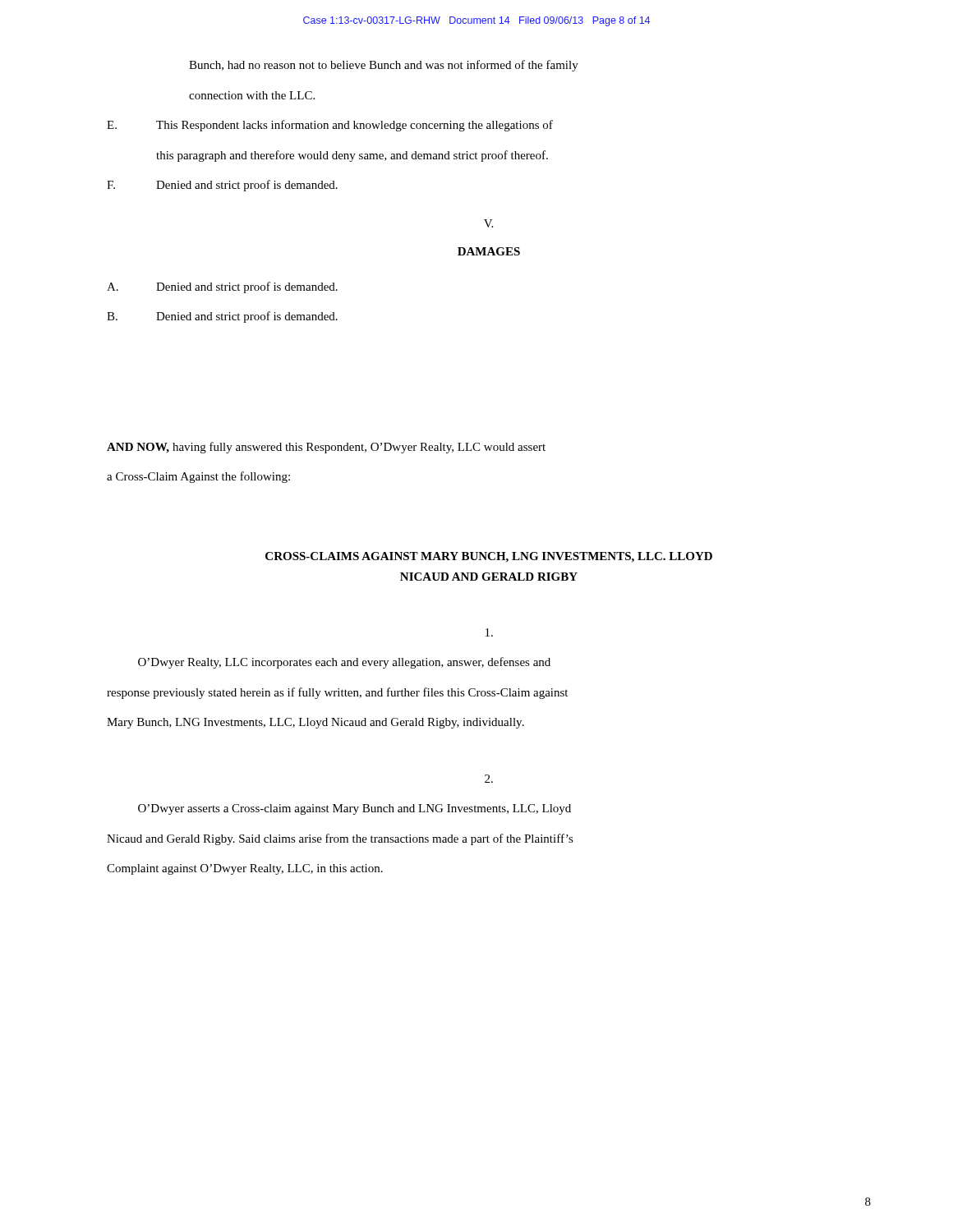953x1232 pixels.
Task: Locate the passage starting "CROSS-CLAIMS AGAINST MARY BUNCH, LNG INVESTMENTS, LLC. LLOYD"
Action: click(x=489, y=566)
